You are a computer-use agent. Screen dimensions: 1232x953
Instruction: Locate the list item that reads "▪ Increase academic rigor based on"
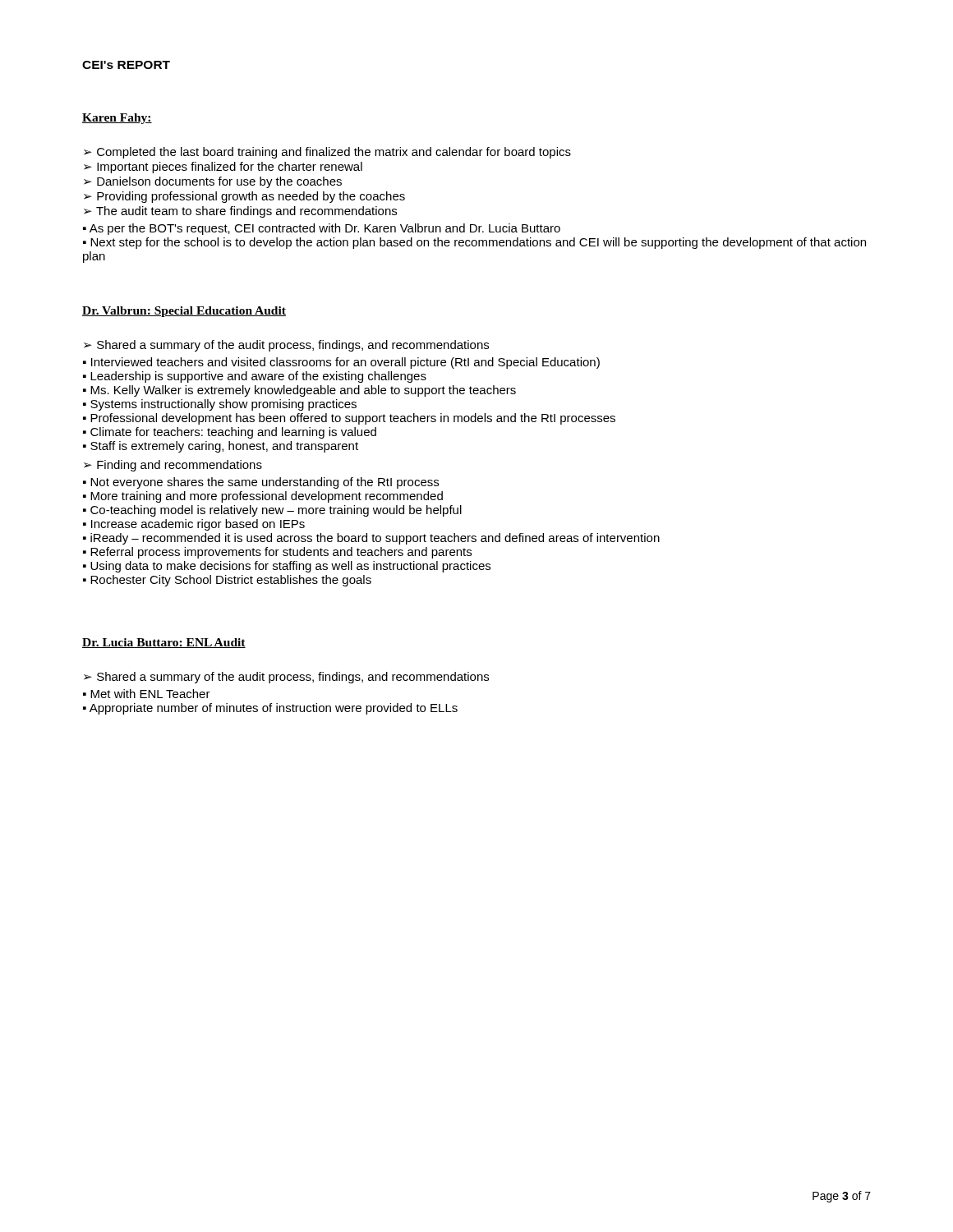[476, 524]
